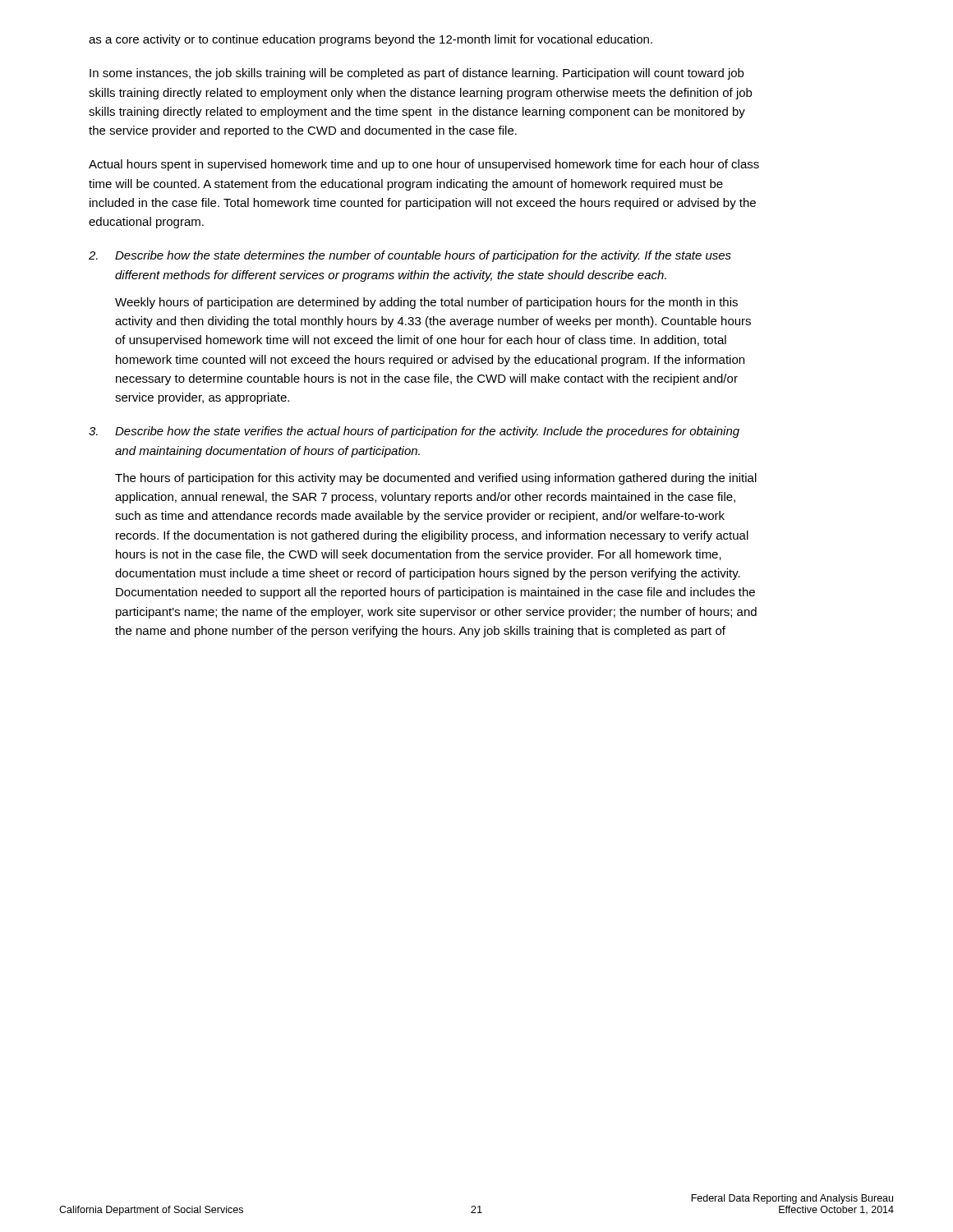Image resolution: width=953 pixels, height=1232 pixels.
Task: Locate the block of text that opens with "In some instances, the job skills training"
Action: tap(421, 102)
